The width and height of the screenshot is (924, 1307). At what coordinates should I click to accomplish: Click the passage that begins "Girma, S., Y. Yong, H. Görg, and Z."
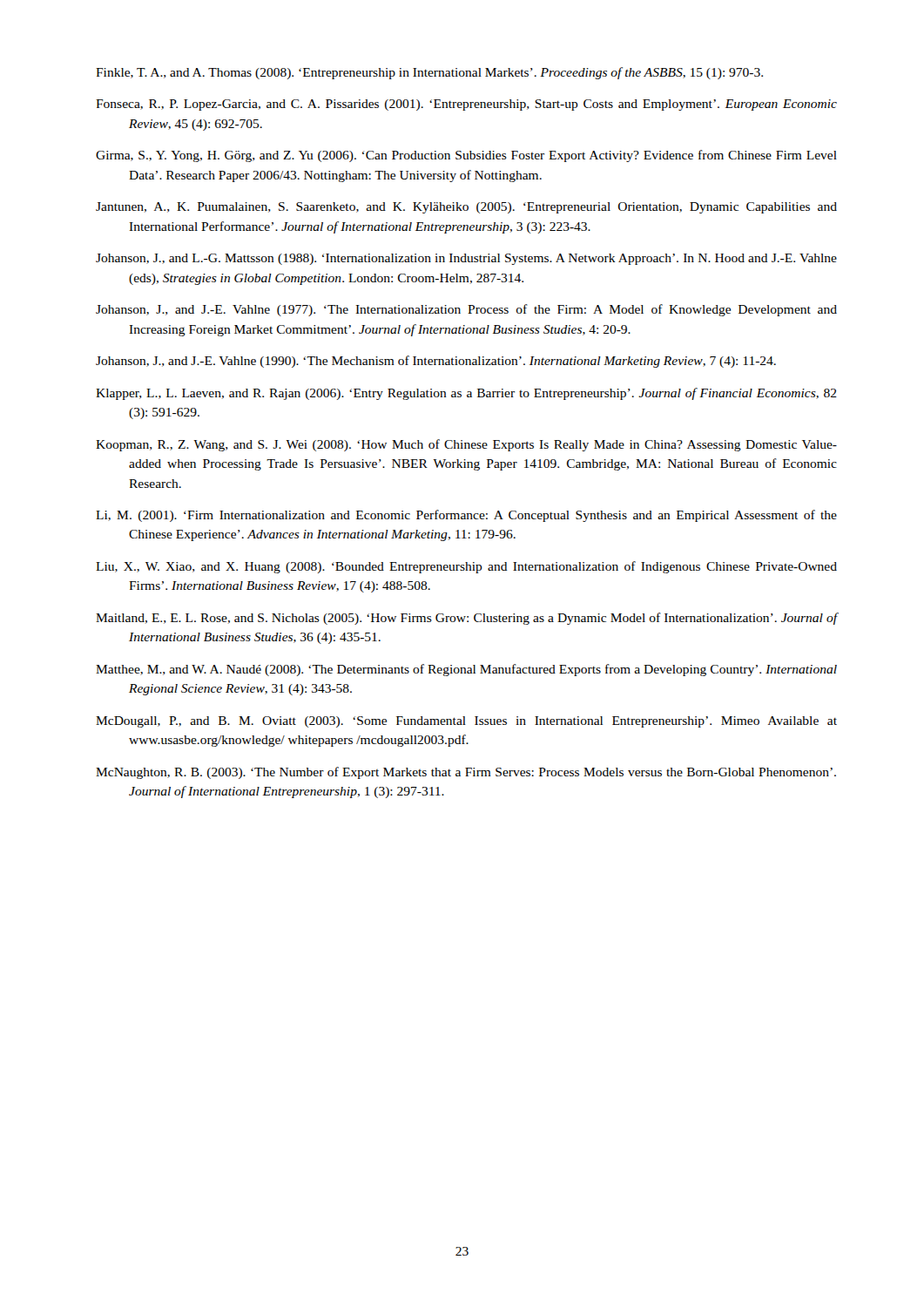466,165
